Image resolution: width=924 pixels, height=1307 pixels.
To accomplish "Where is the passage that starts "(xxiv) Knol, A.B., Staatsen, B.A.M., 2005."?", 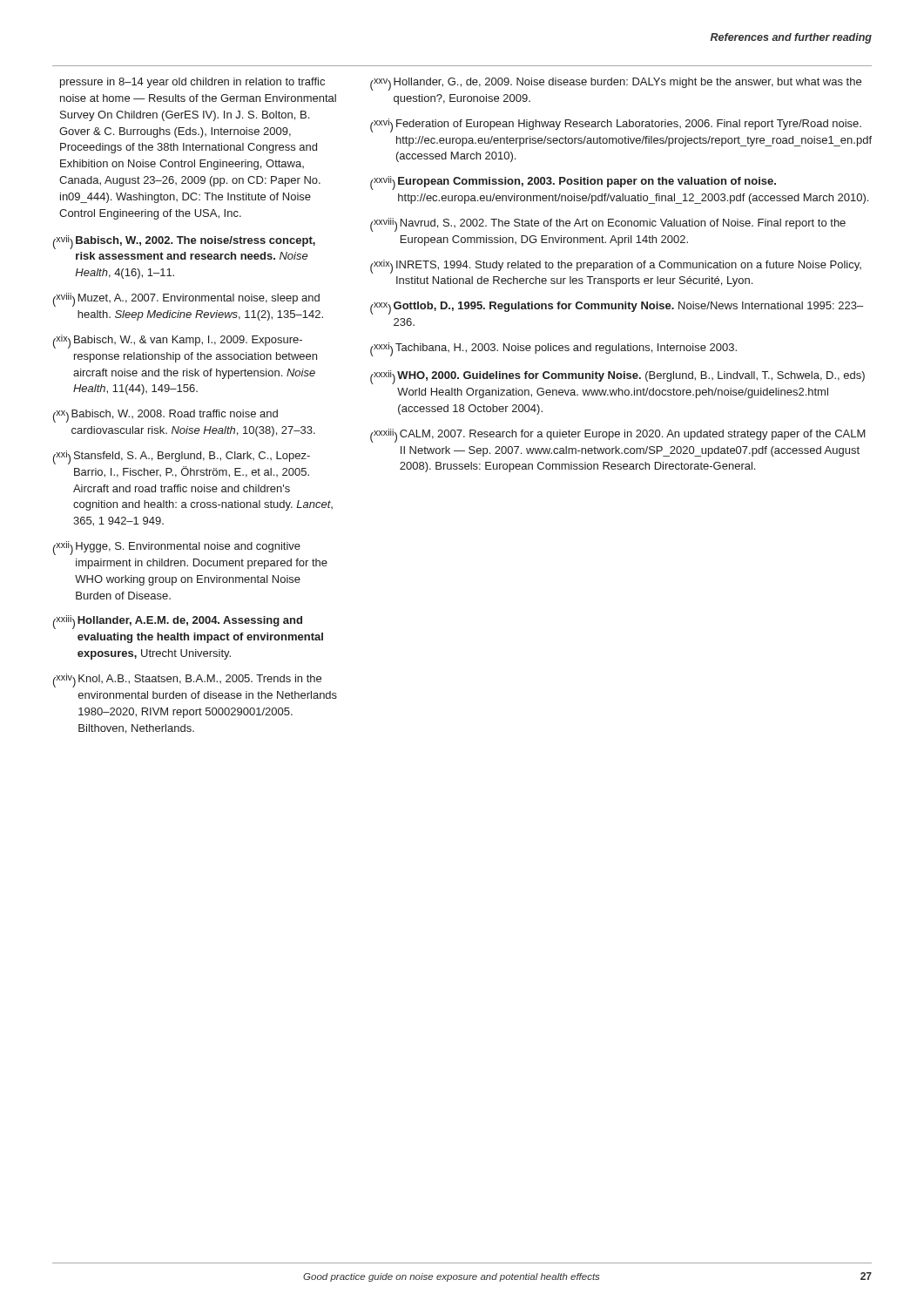I will (x=195, y=704).
